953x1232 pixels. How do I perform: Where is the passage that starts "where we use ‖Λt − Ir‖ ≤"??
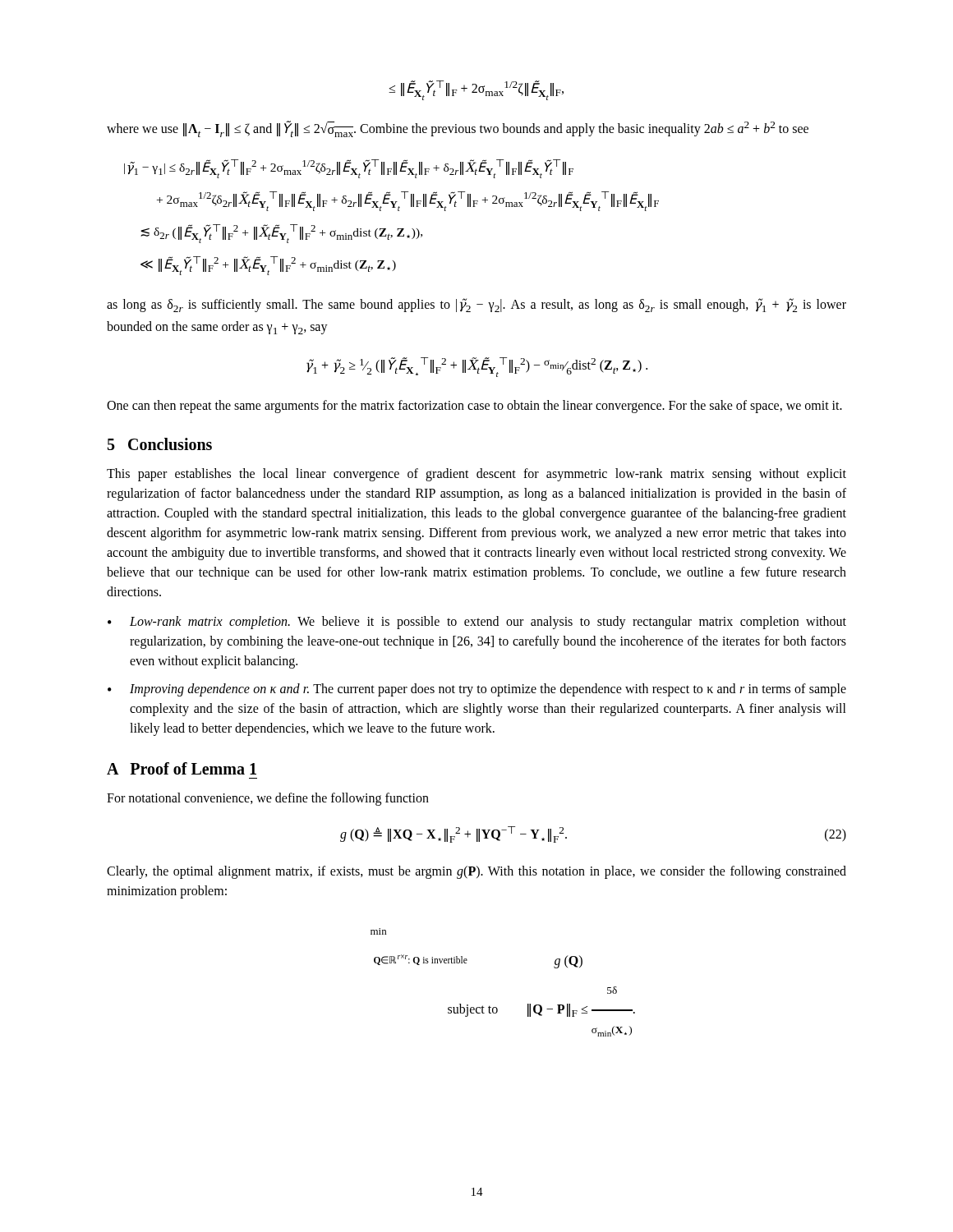click(458, 129)
